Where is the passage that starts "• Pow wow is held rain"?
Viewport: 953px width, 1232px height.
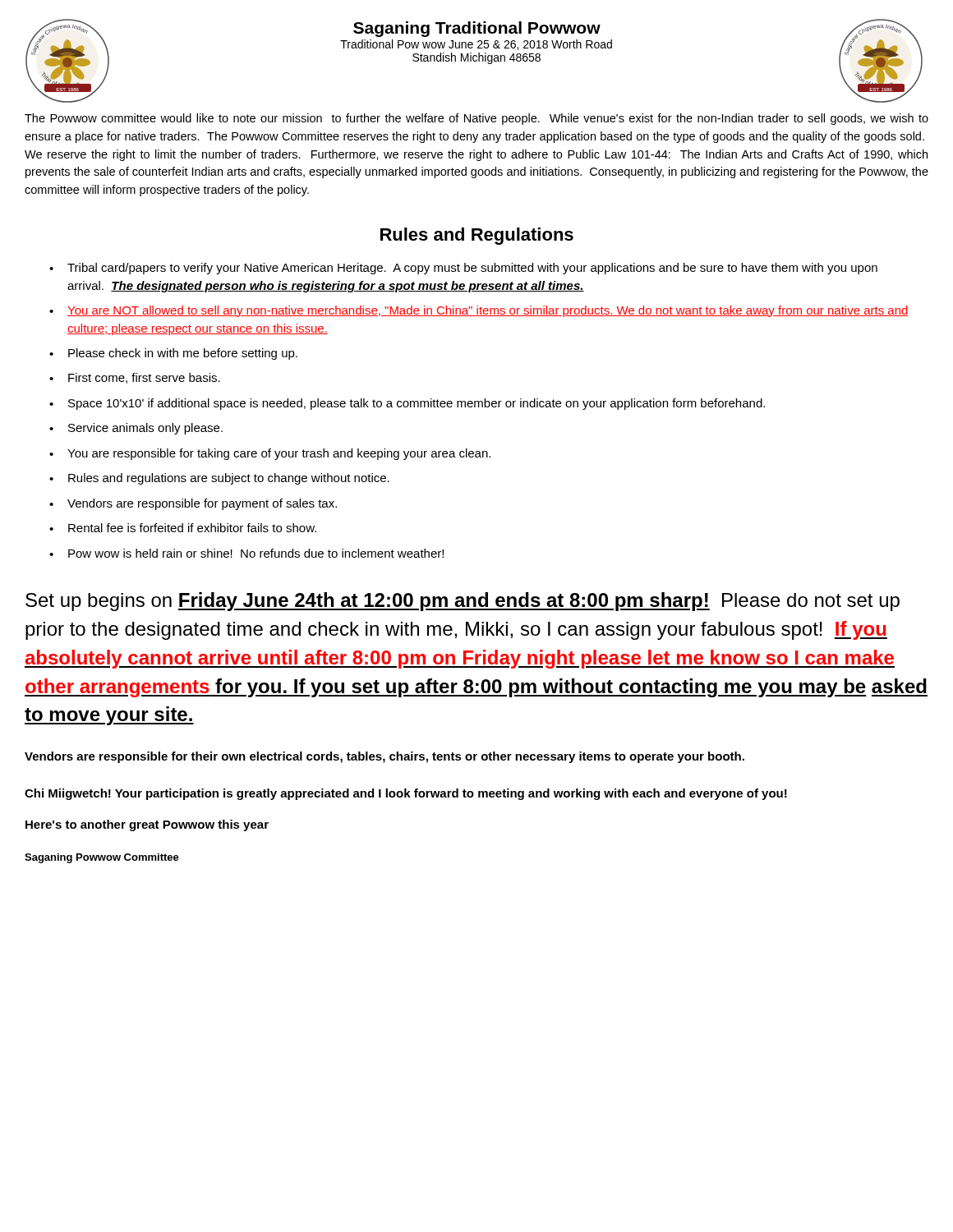246,553
